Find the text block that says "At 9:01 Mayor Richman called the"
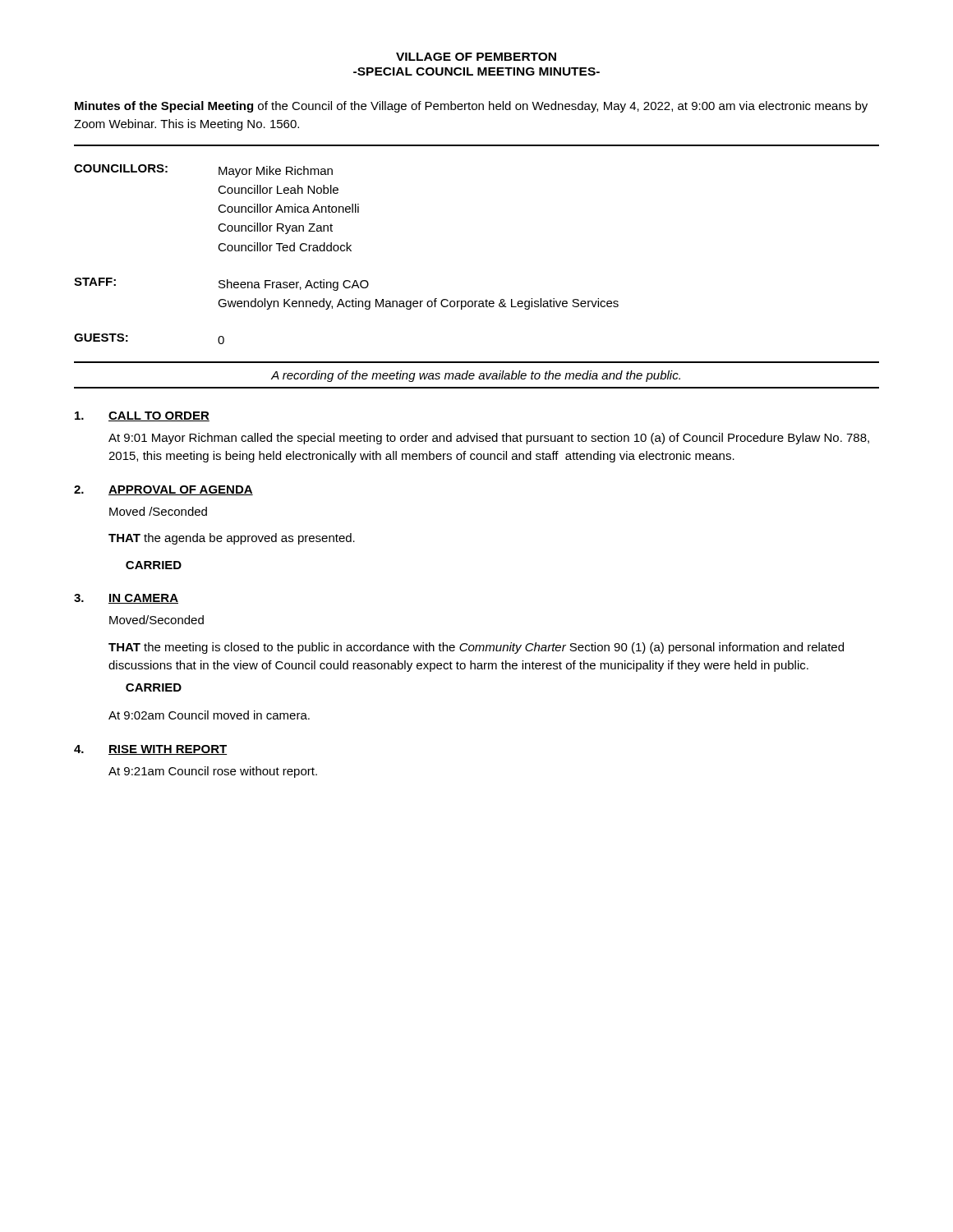The width and height of the screenshot is (953, 1232). 494,447
